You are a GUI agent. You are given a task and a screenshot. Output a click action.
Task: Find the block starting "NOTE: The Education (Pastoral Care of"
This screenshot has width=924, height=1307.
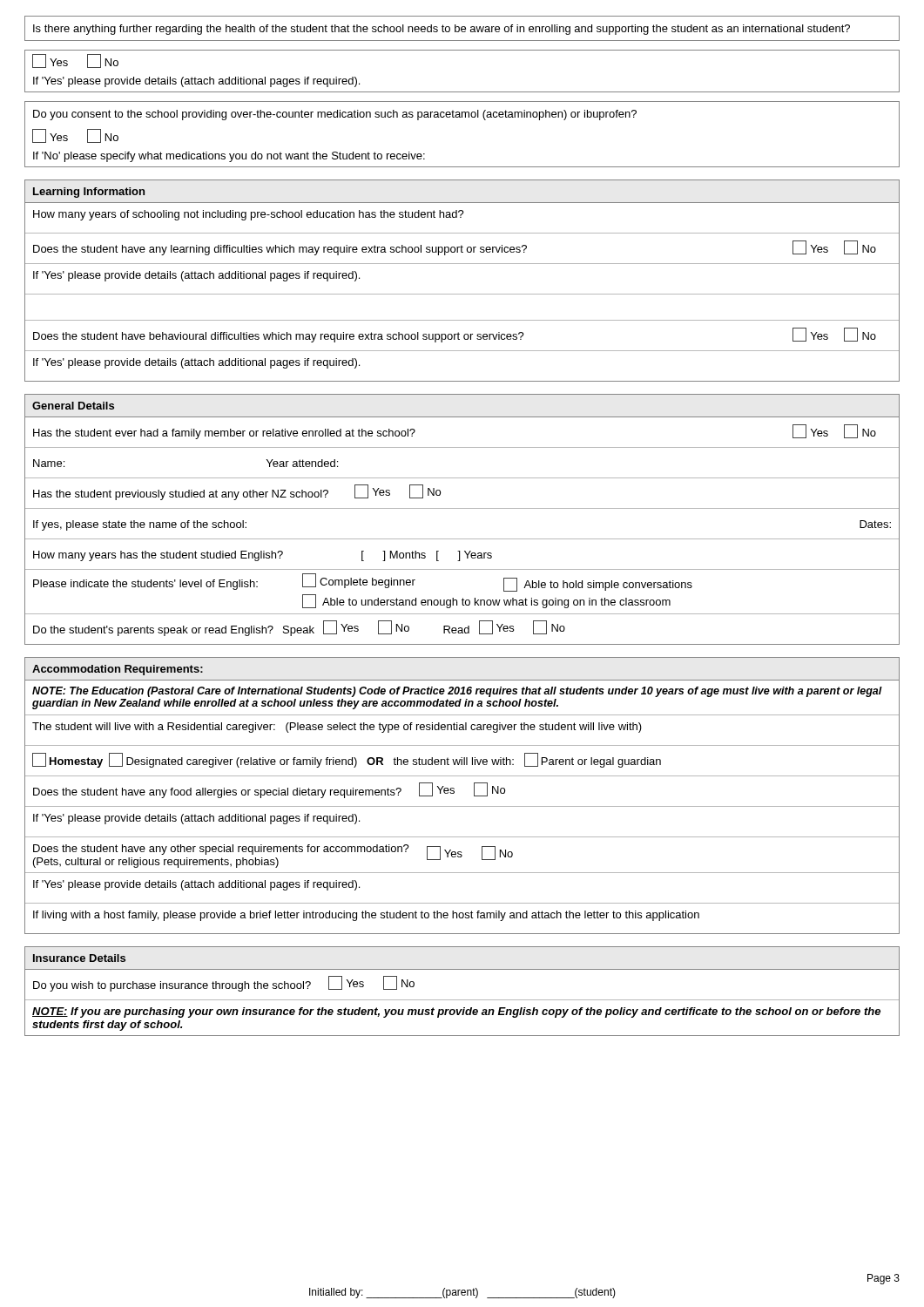tap(457, 697)
